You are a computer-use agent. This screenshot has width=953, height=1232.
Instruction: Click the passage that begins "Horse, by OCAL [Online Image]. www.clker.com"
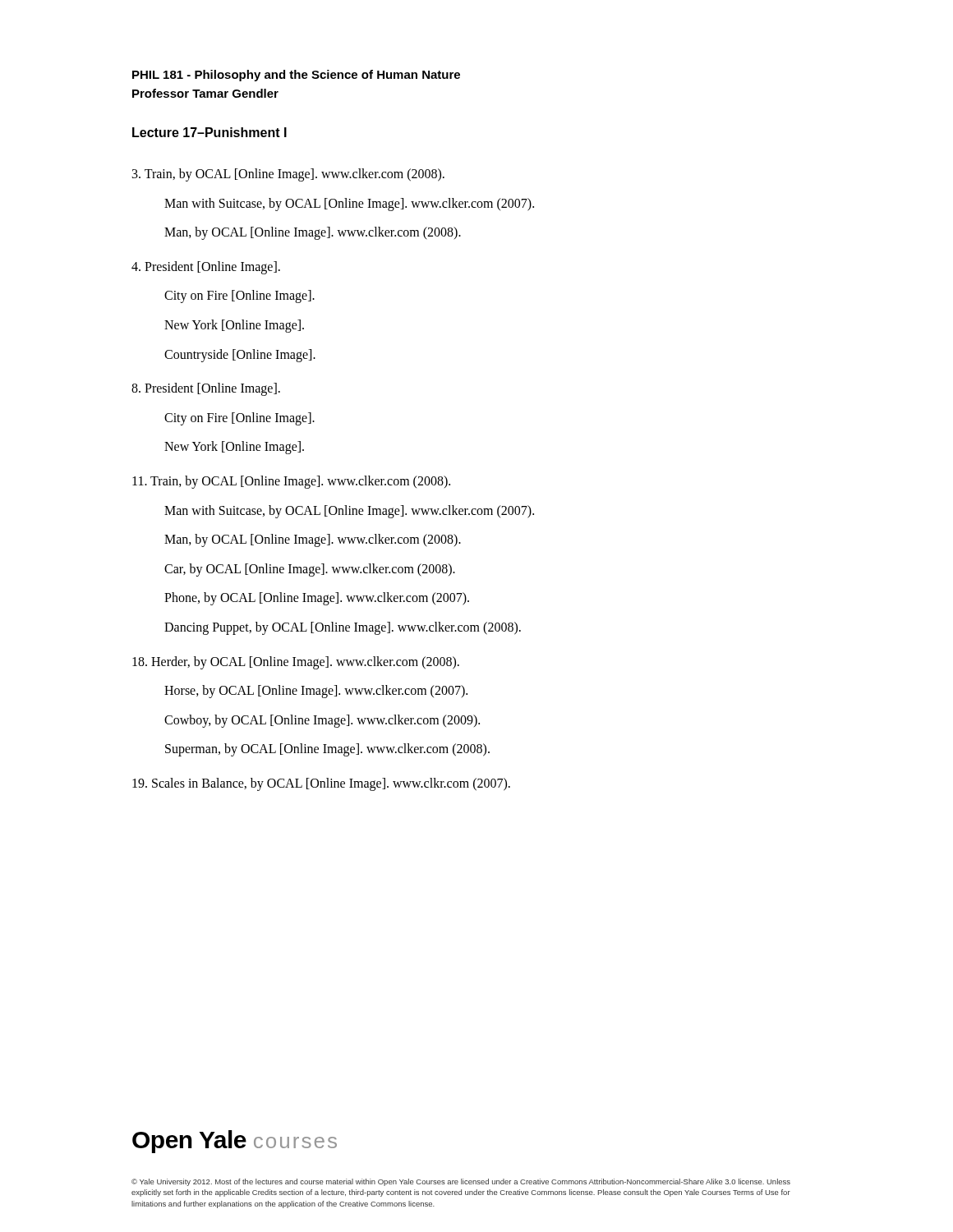(x=316, y=692)
